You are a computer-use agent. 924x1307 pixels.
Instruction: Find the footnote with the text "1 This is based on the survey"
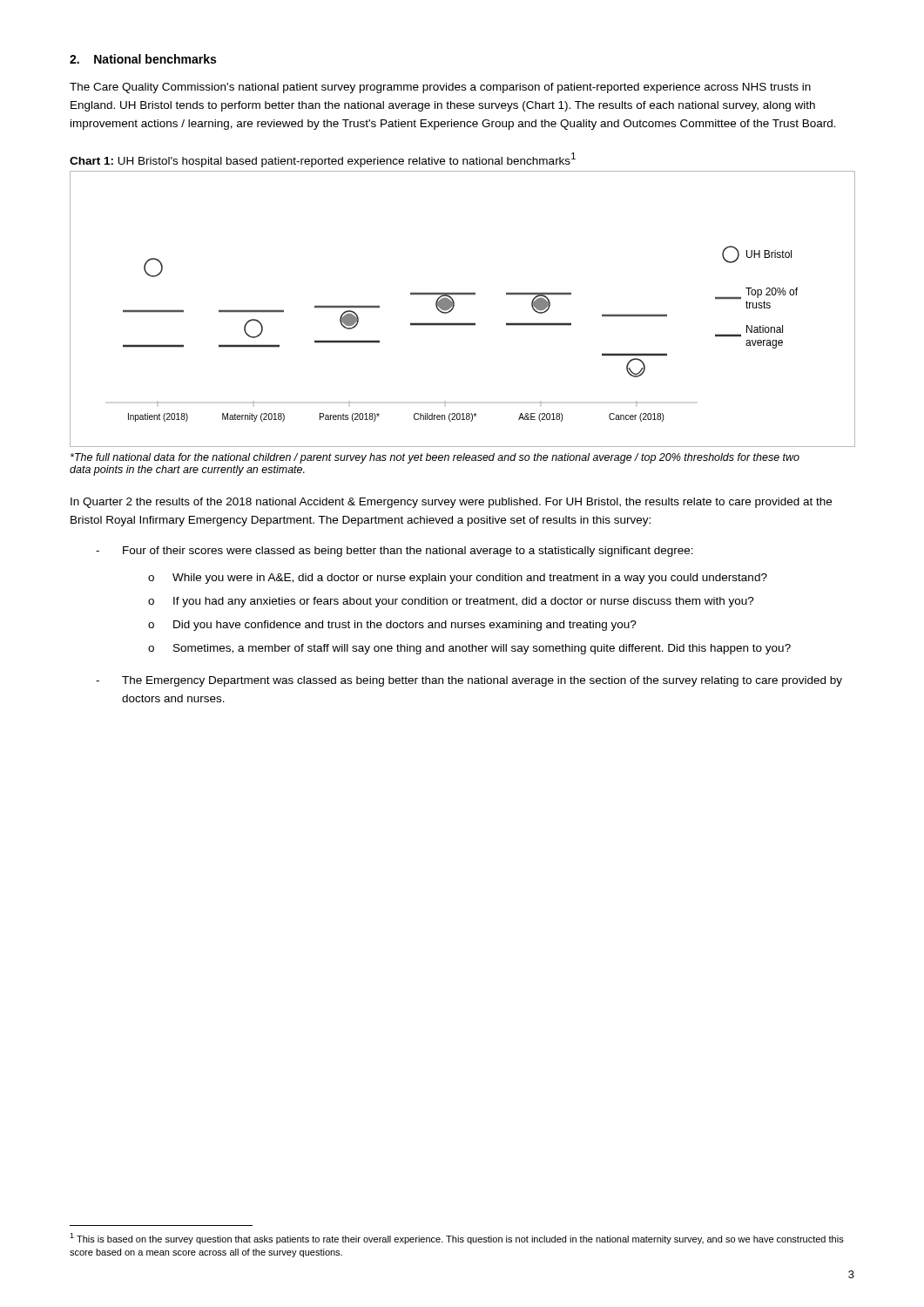point(457,1244)
